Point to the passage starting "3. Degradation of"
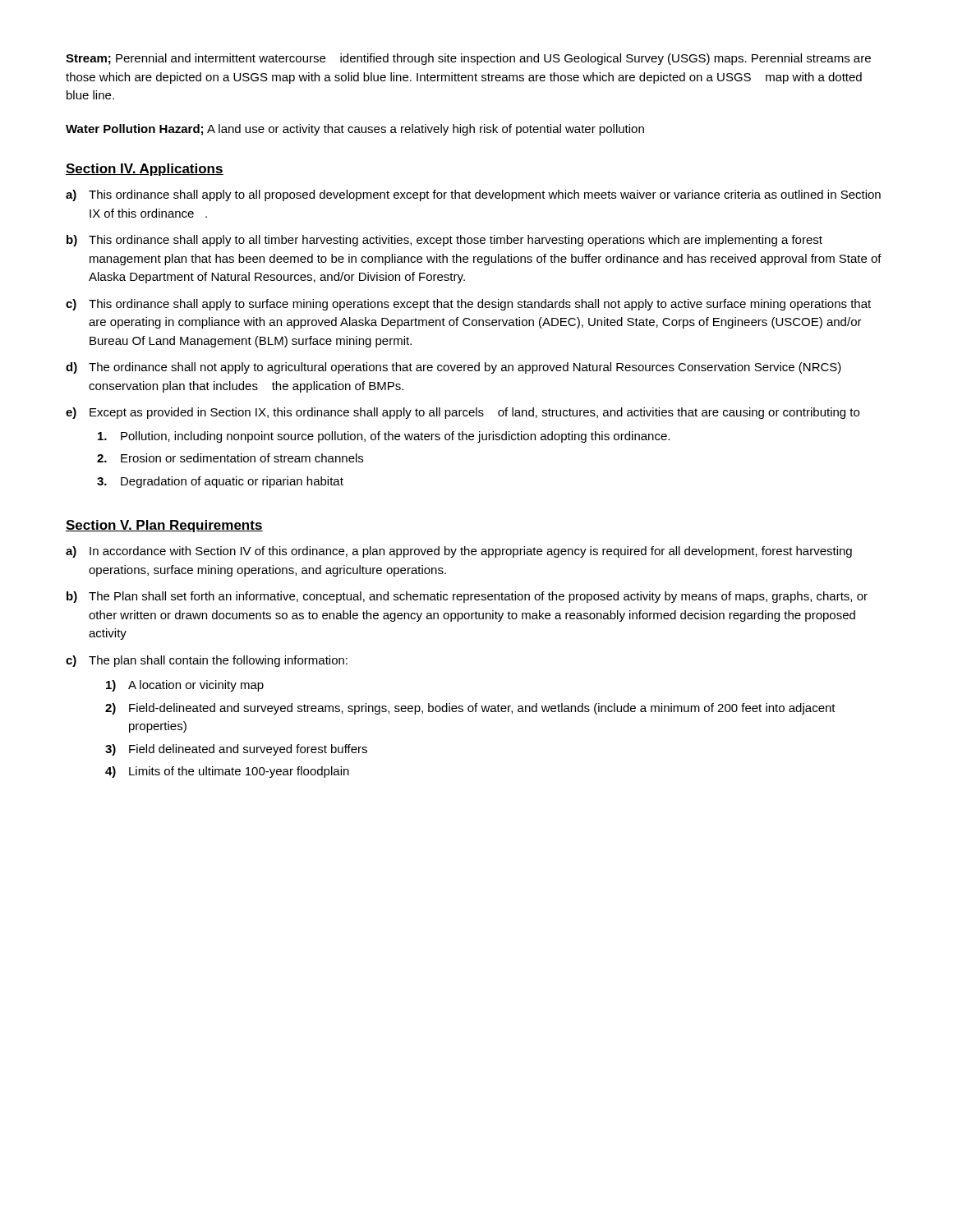This screenshot has height=1232, width=953. coord(220,482)
